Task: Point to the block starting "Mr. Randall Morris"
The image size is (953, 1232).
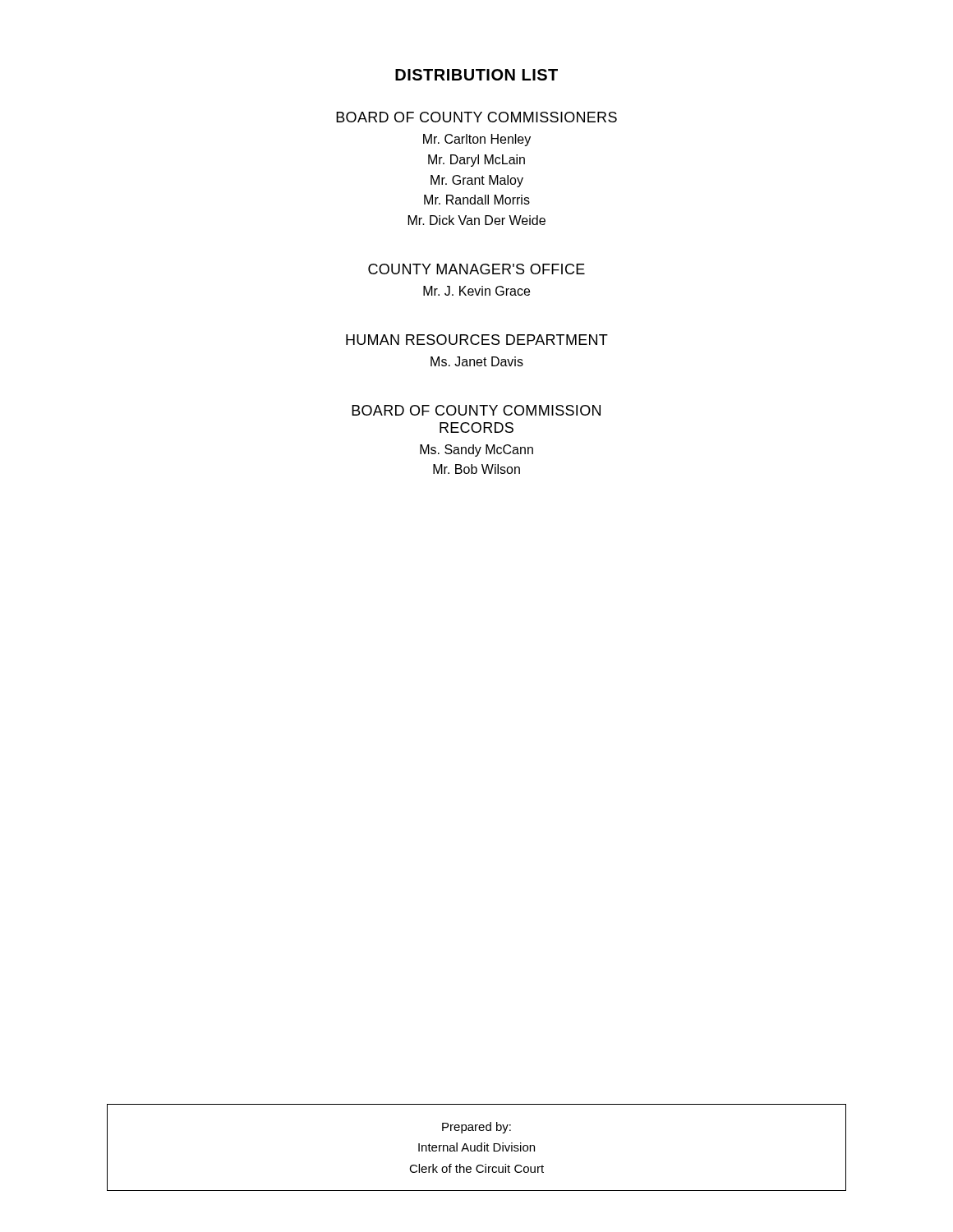Action: [476, 200]
